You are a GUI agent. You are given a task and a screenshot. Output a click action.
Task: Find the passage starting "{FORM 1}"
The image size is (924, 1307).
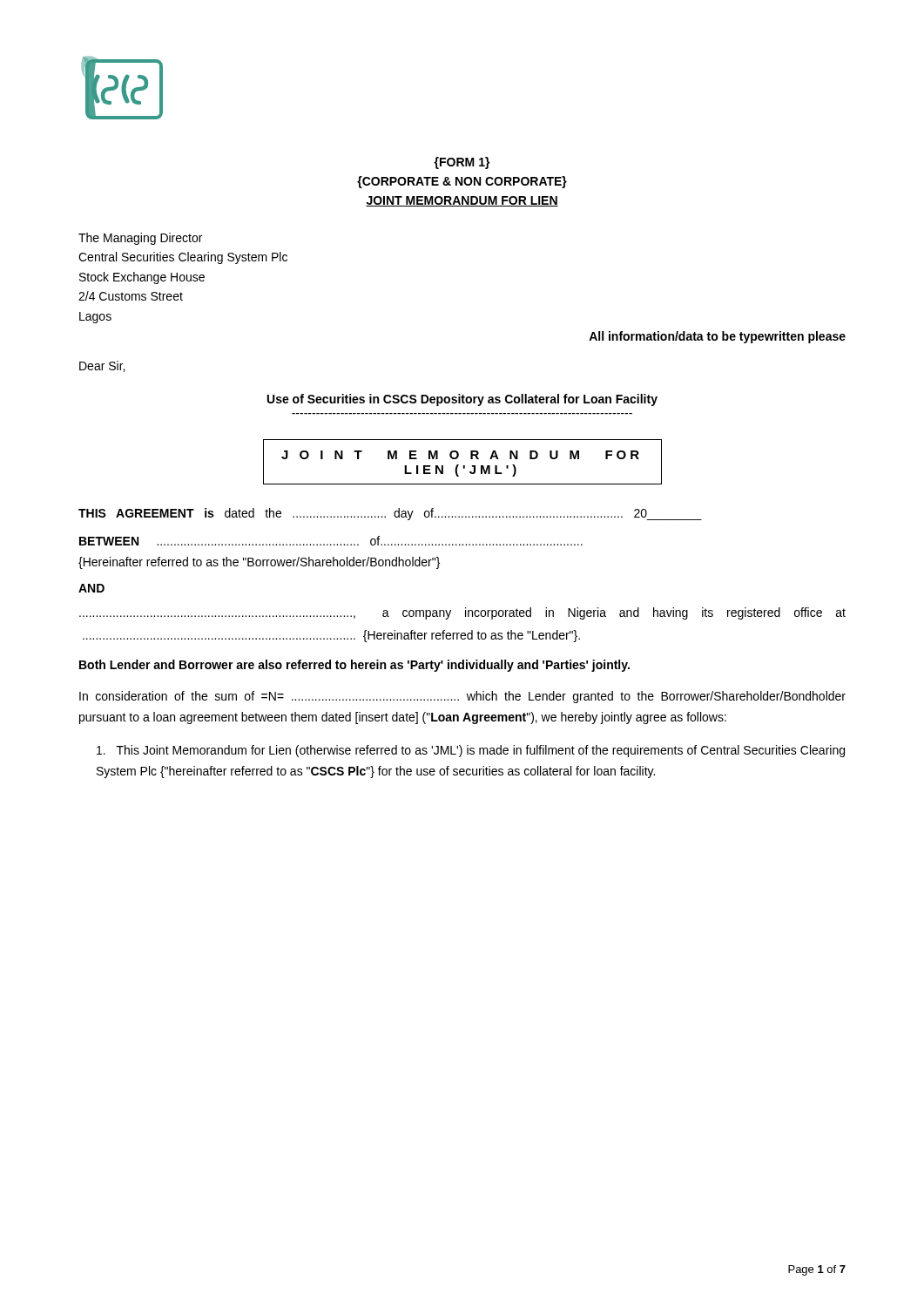coord(462,162)
